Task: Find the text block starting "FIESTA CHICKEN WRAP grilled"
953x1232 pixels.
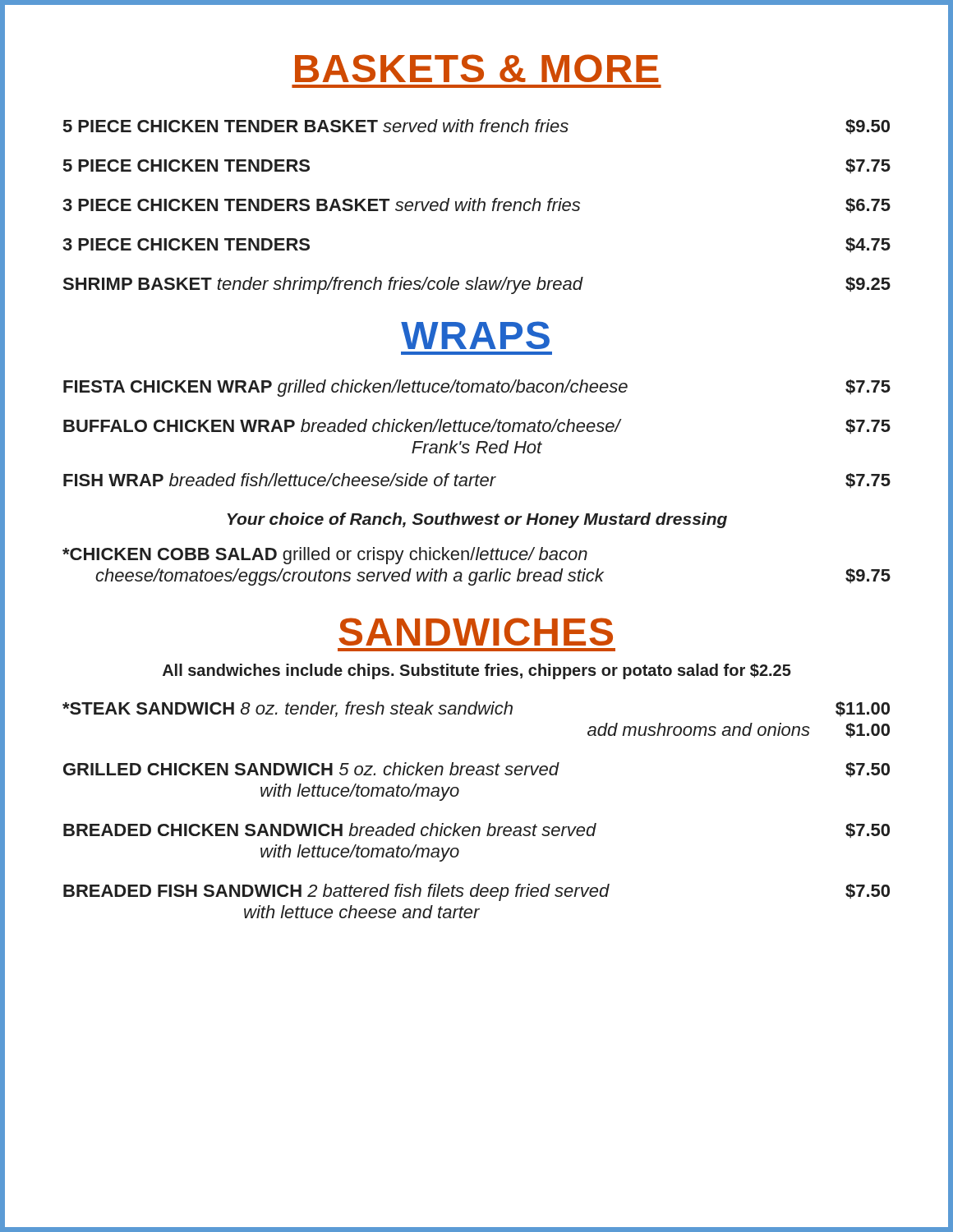Action: pyautogui.click(x=476, y=387)
